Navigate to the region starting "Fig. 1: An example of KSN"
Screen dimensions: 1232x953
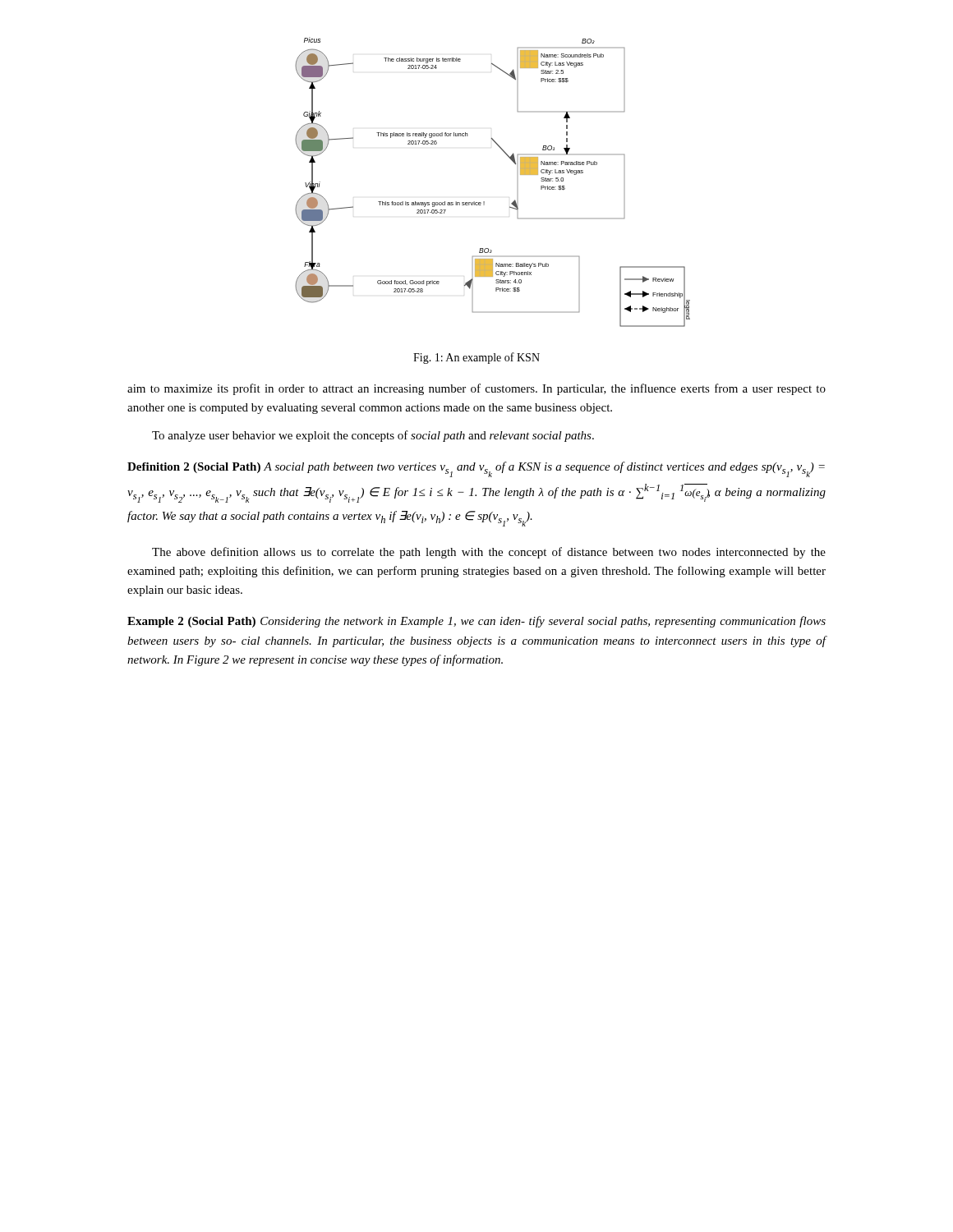point(476,358)
